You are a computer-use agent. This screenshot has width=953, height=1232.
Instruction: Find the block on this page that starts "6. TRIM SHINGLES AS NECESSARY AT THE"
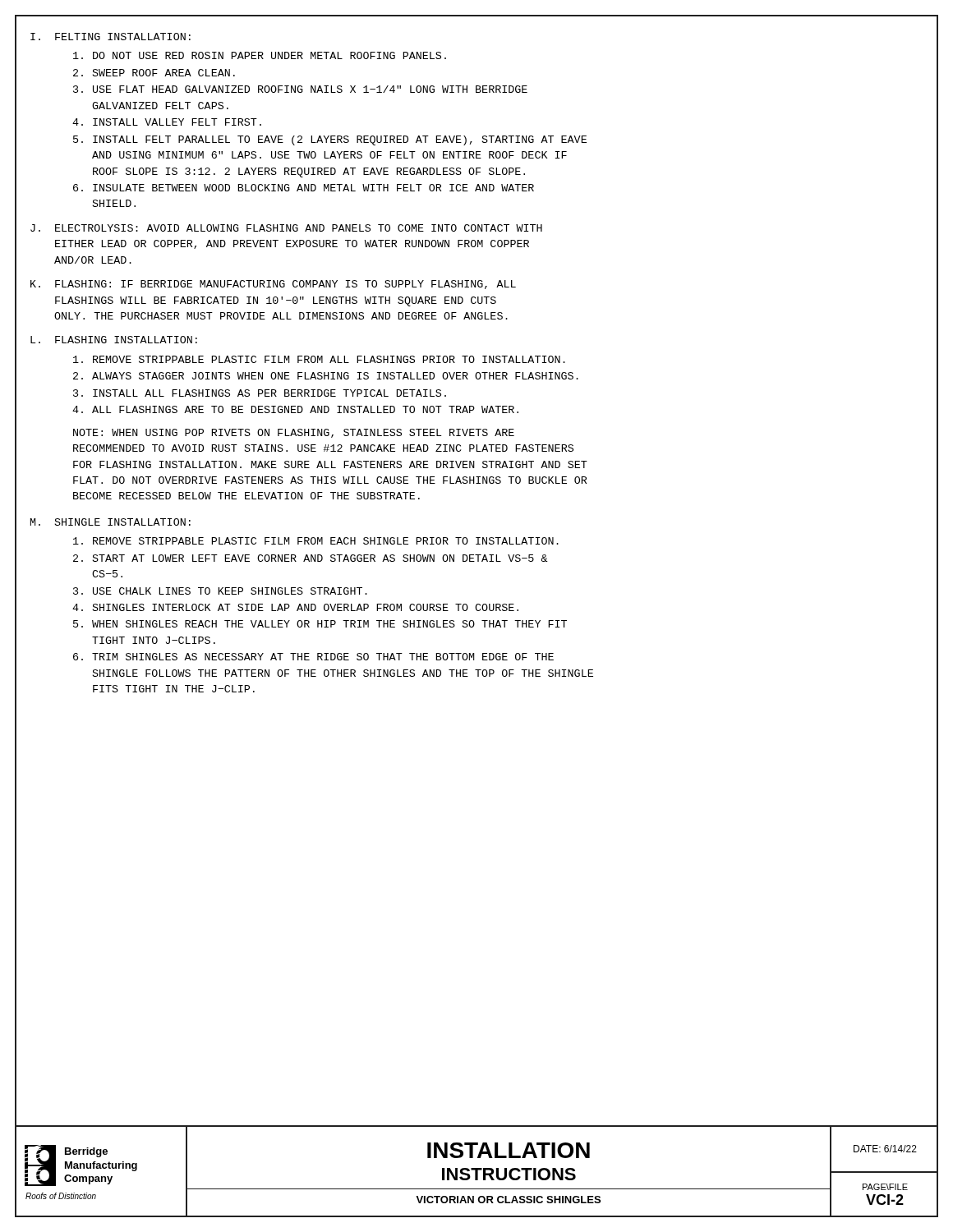[498, 674]
